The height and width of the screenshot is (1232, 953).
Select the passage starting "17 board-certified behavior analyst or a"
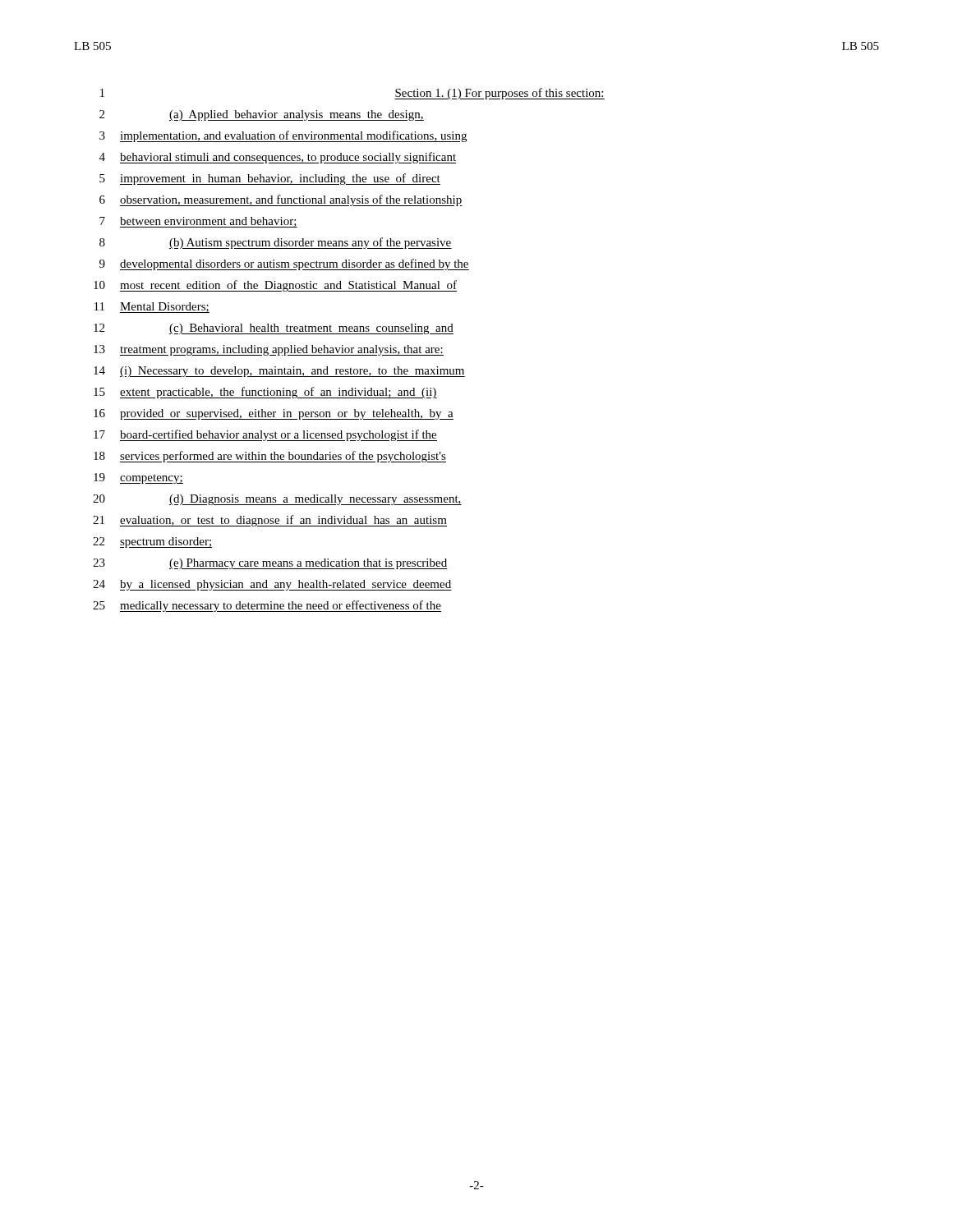pyautogui.click(x=265, y=435)
